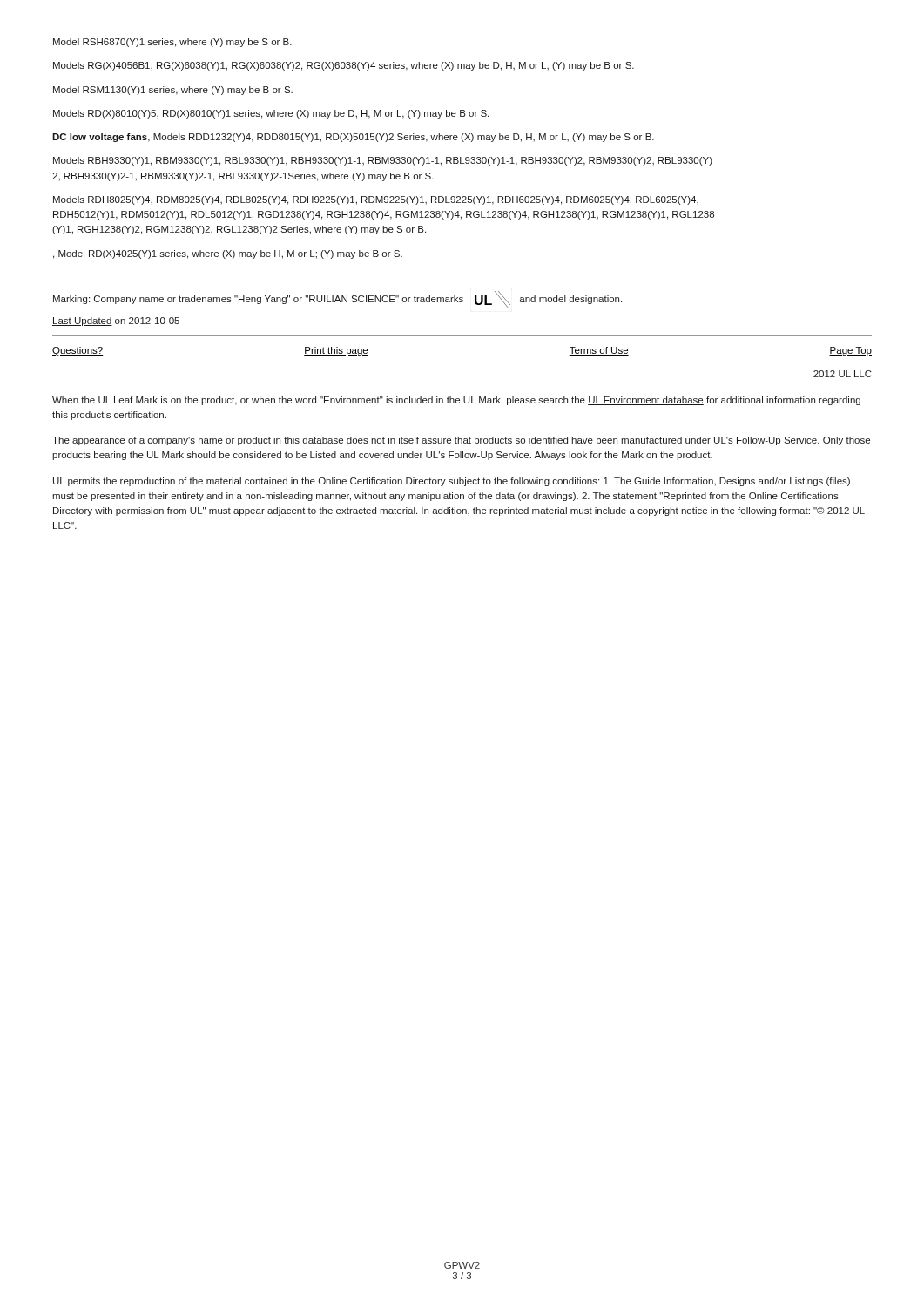
Task: Locate the region starting "Models RBH9330(Y)1, RBM9330(Y)1,"
Action: click(x=382, y=168)
